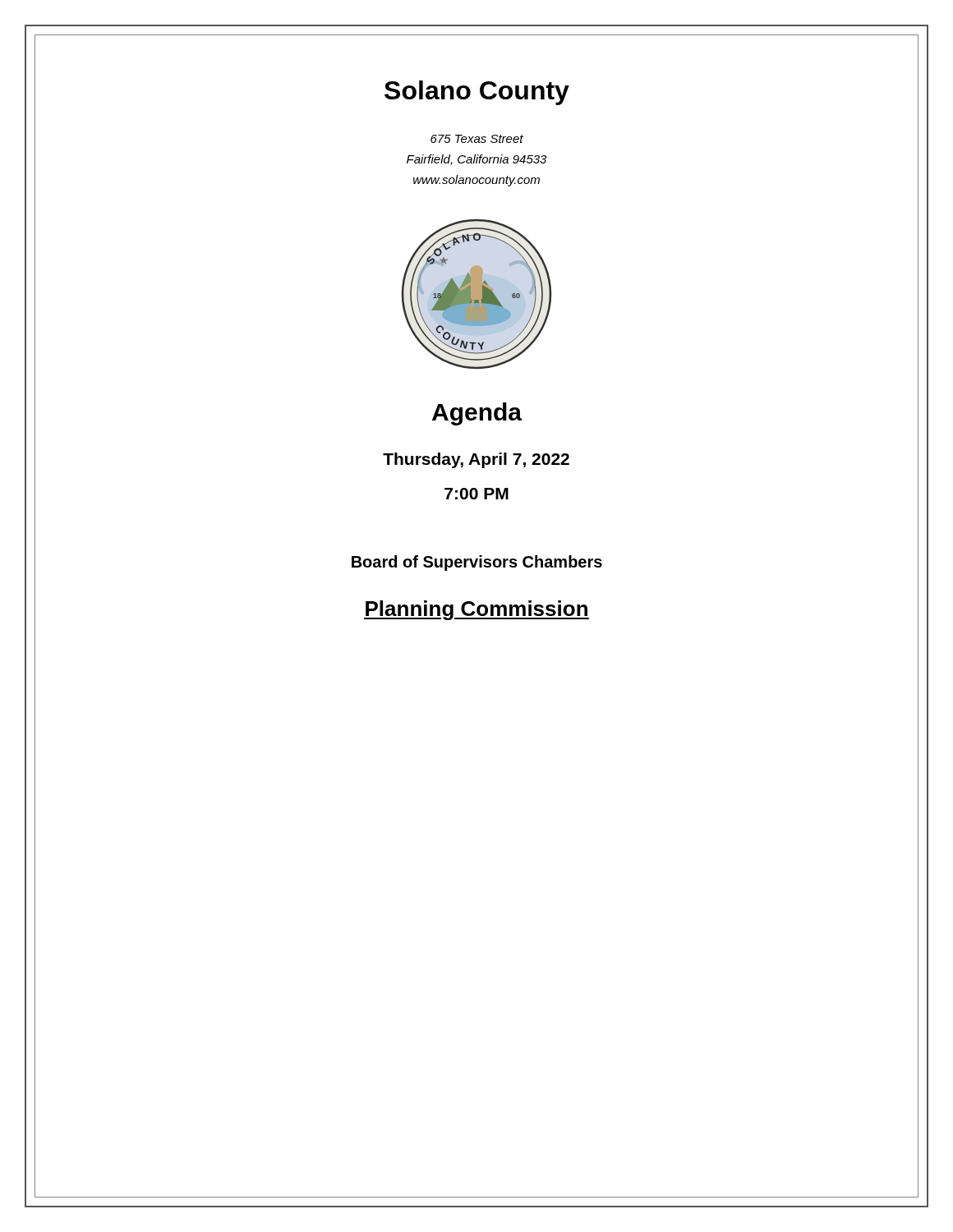This screenshot has width=953, height=1232.
Task: Click the passage that begins "675 Texas Street Fairfield, California 94533"
Action: click(476, 159)
